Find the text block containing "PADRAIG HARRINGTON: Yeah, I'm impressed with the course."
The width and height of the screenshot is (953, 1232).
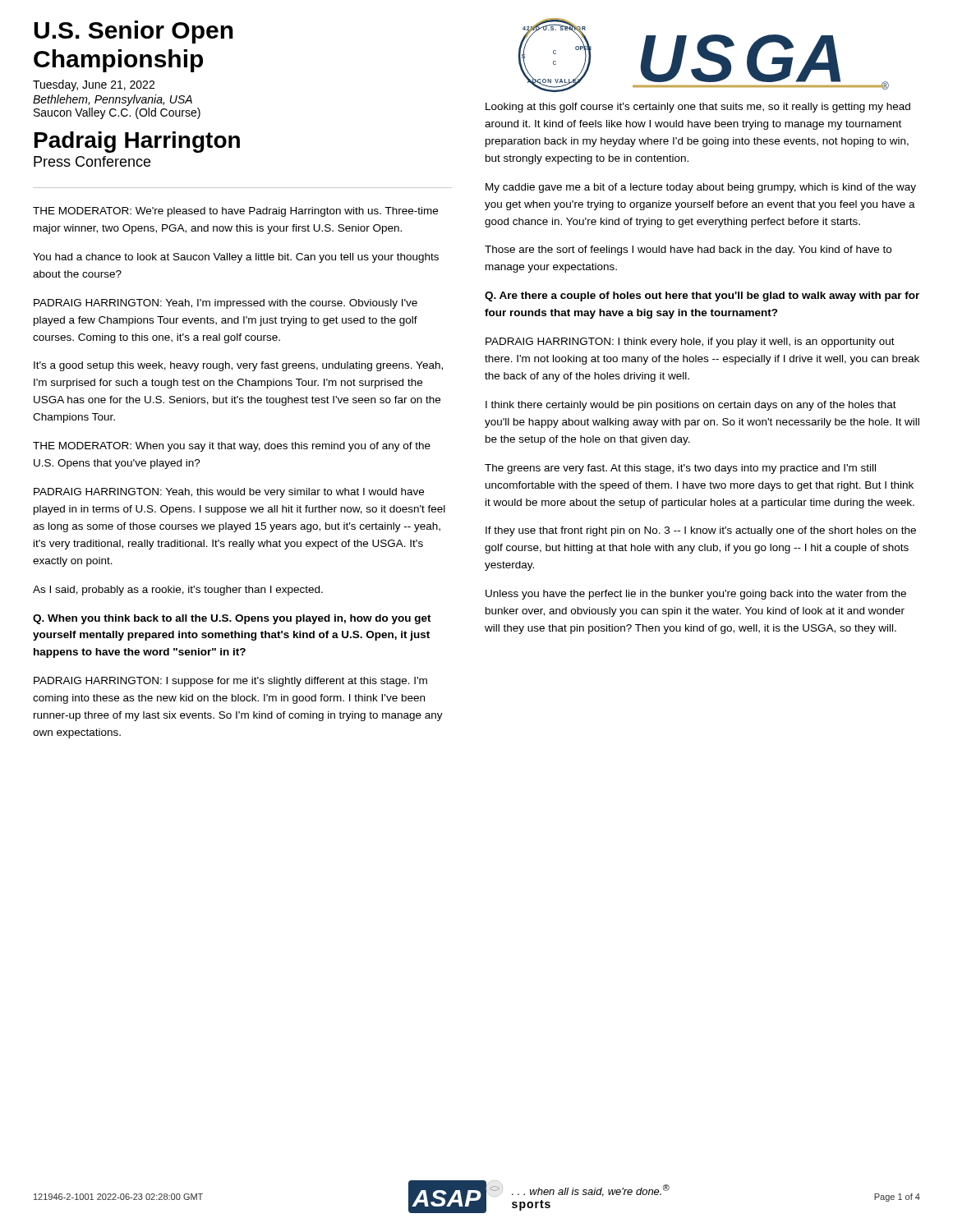[242, 320]
